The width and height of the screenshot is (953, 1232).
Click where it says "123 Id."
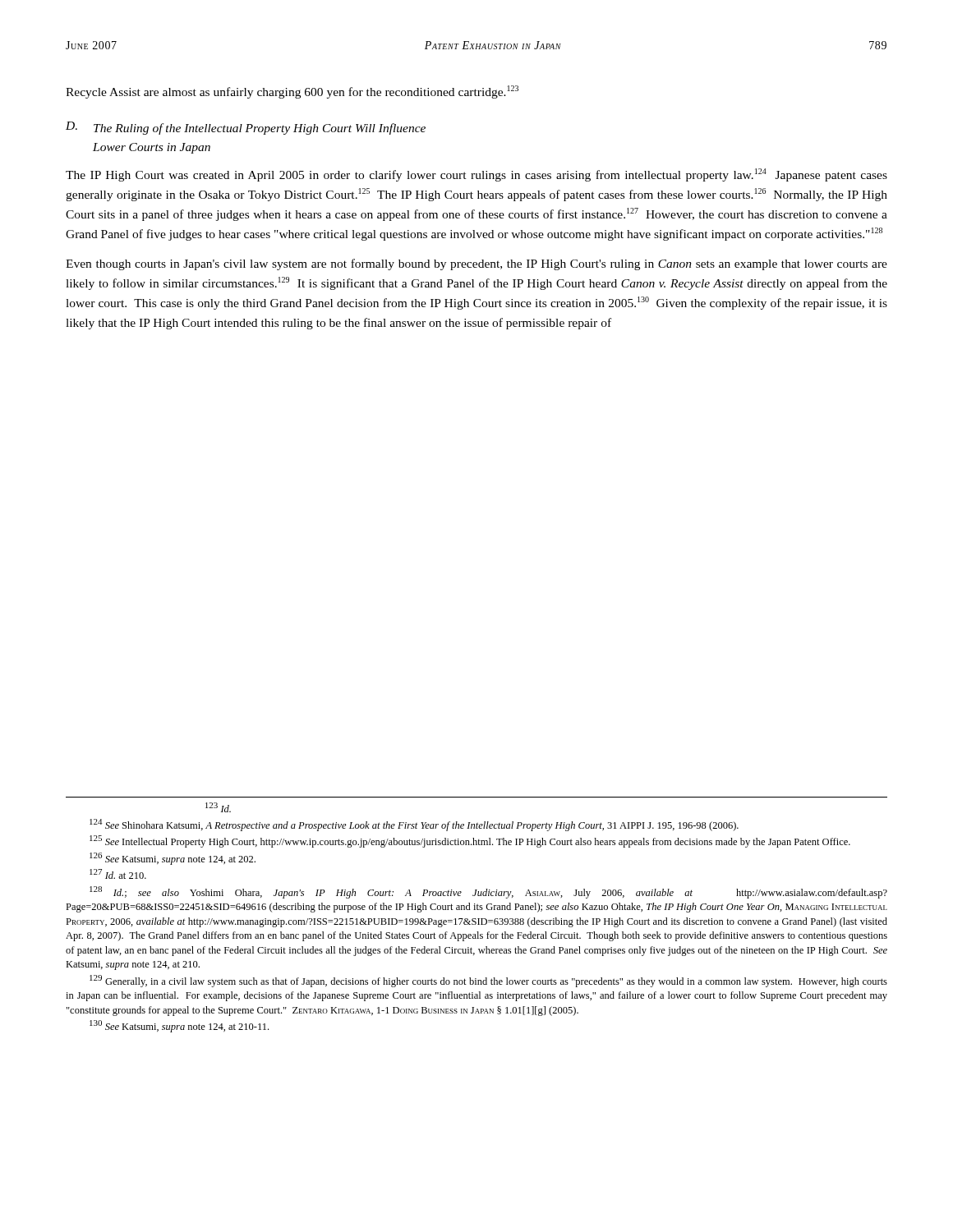(218, 807)
